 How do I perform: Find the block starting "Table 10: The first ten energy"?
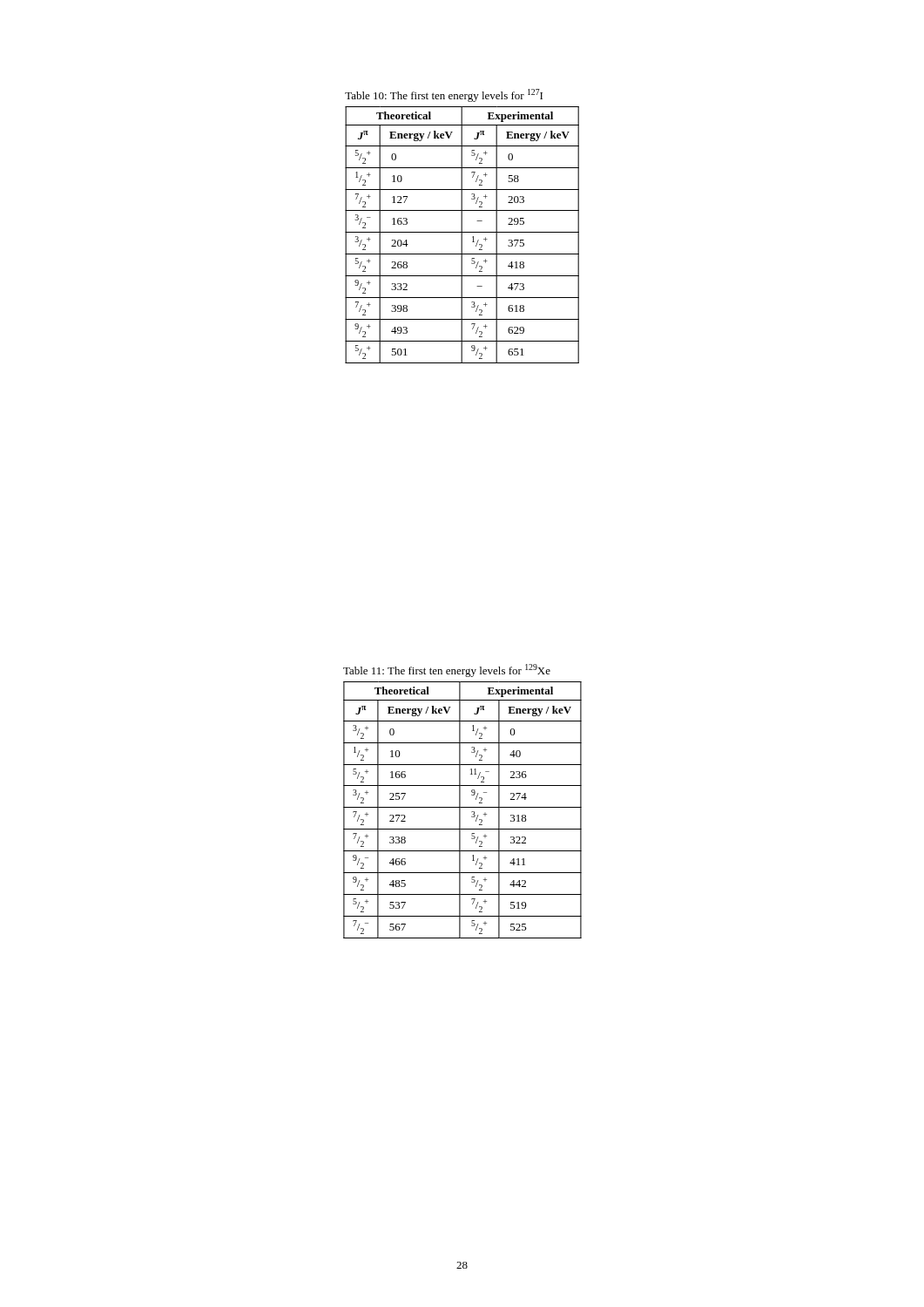click(x=462, y=225)
